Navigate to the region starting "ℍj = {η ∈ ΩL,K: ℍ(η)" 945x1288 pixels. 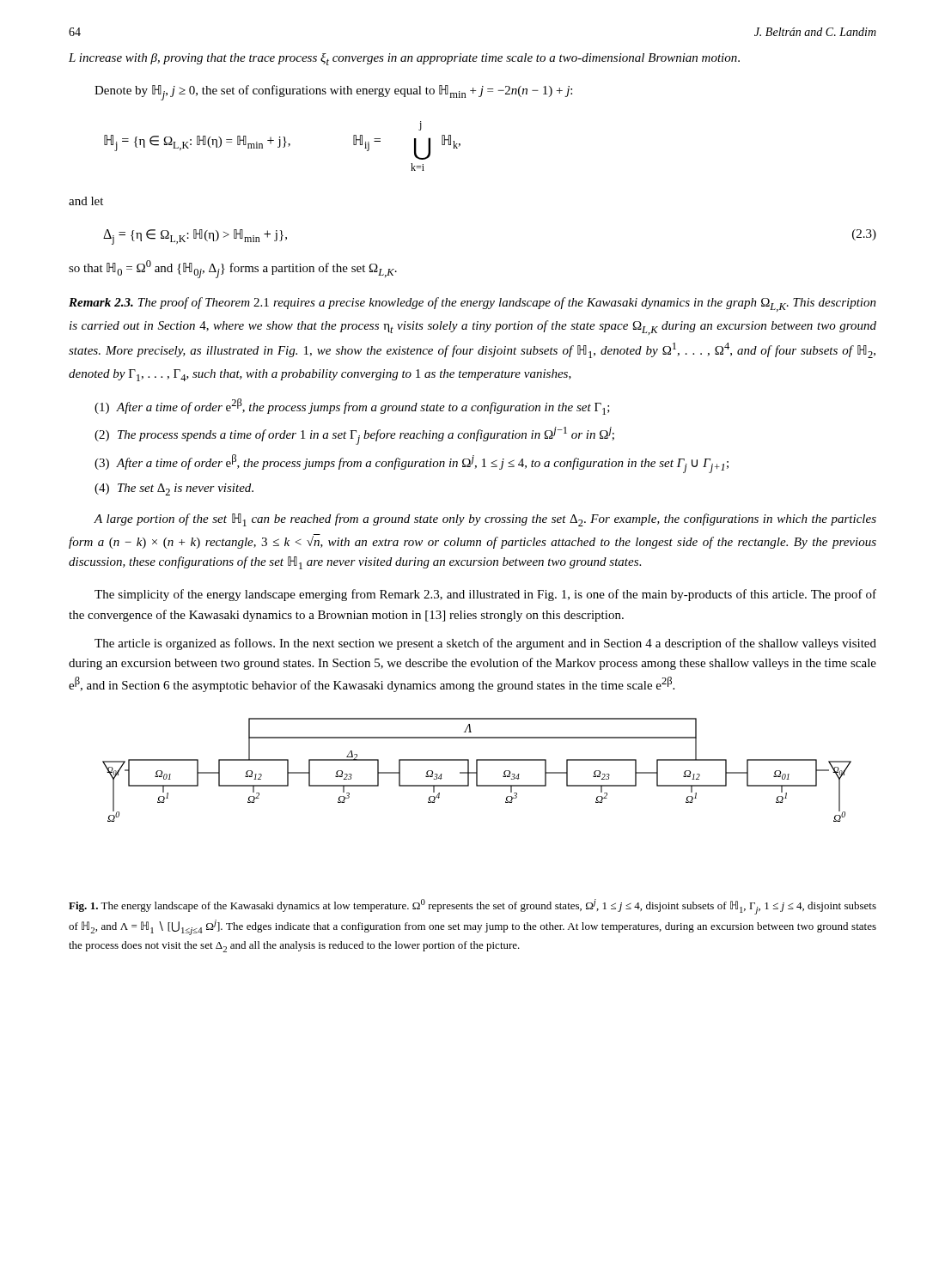coord(344,143)
